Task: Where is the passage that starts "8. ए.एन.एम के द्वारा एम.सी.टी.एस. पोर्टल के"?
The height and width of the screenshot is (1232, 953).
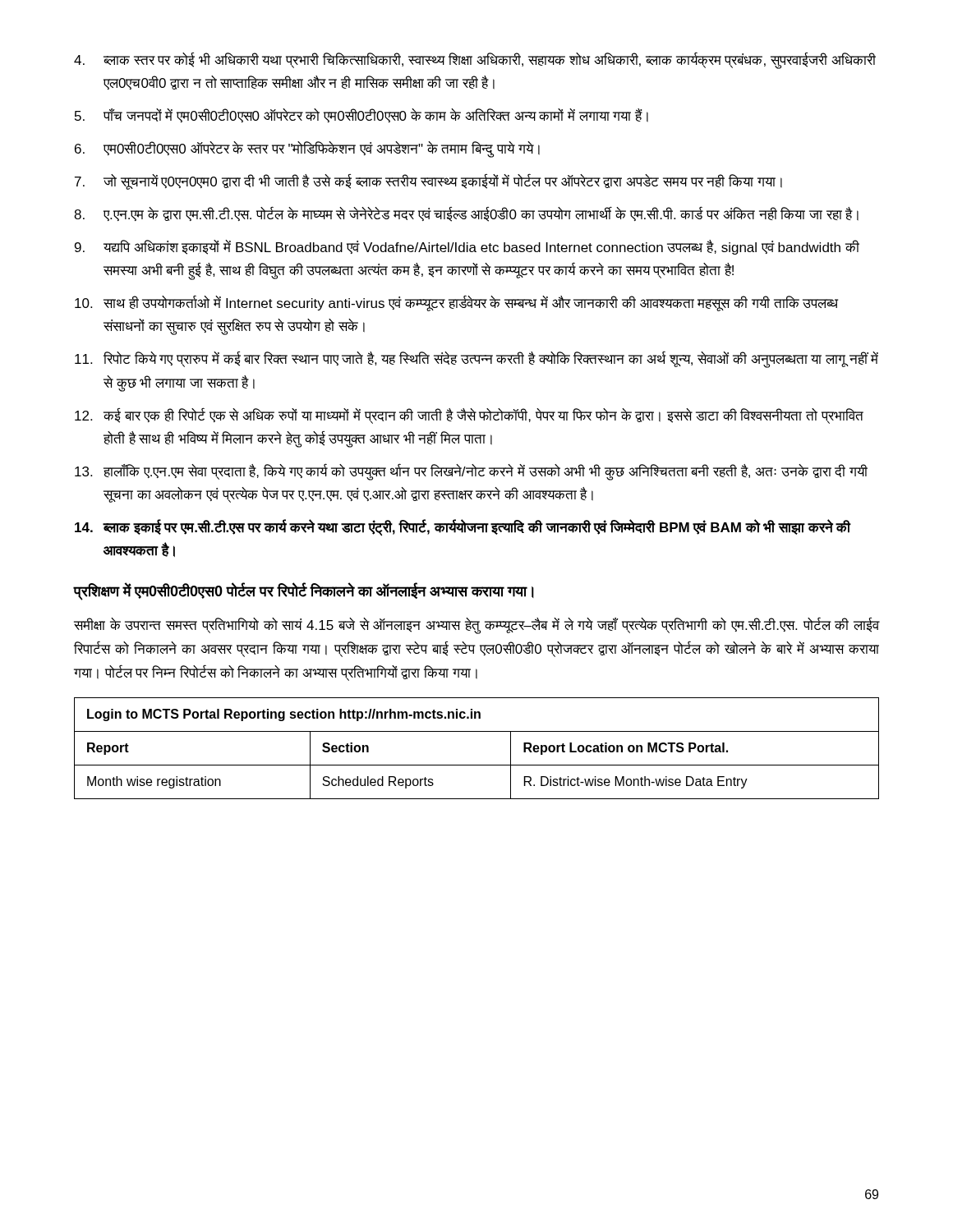Action: click(x=476, y=215)
